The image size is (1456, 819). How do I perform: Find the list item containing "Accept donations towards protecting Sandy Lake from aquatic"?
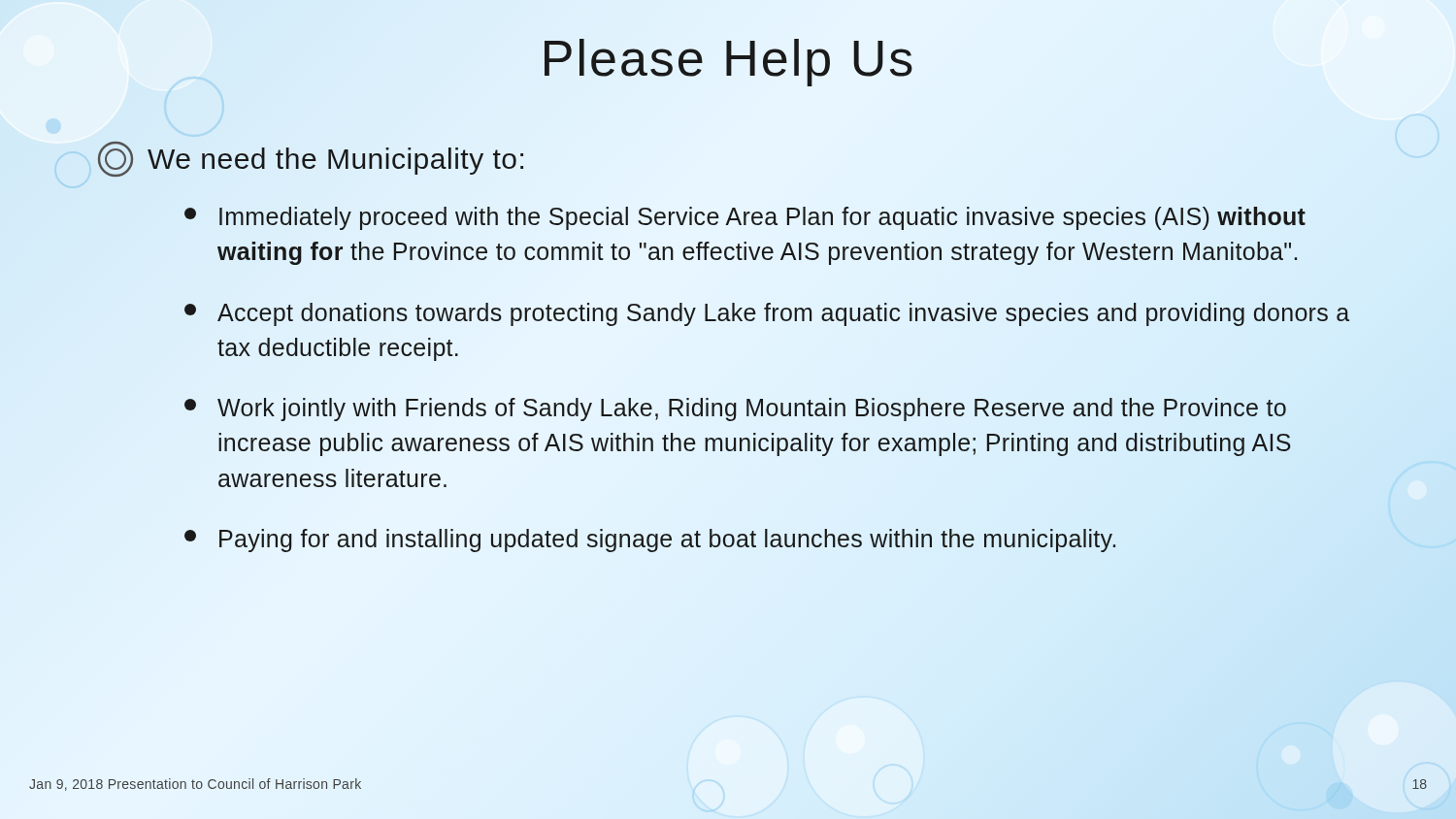(772, 330)
